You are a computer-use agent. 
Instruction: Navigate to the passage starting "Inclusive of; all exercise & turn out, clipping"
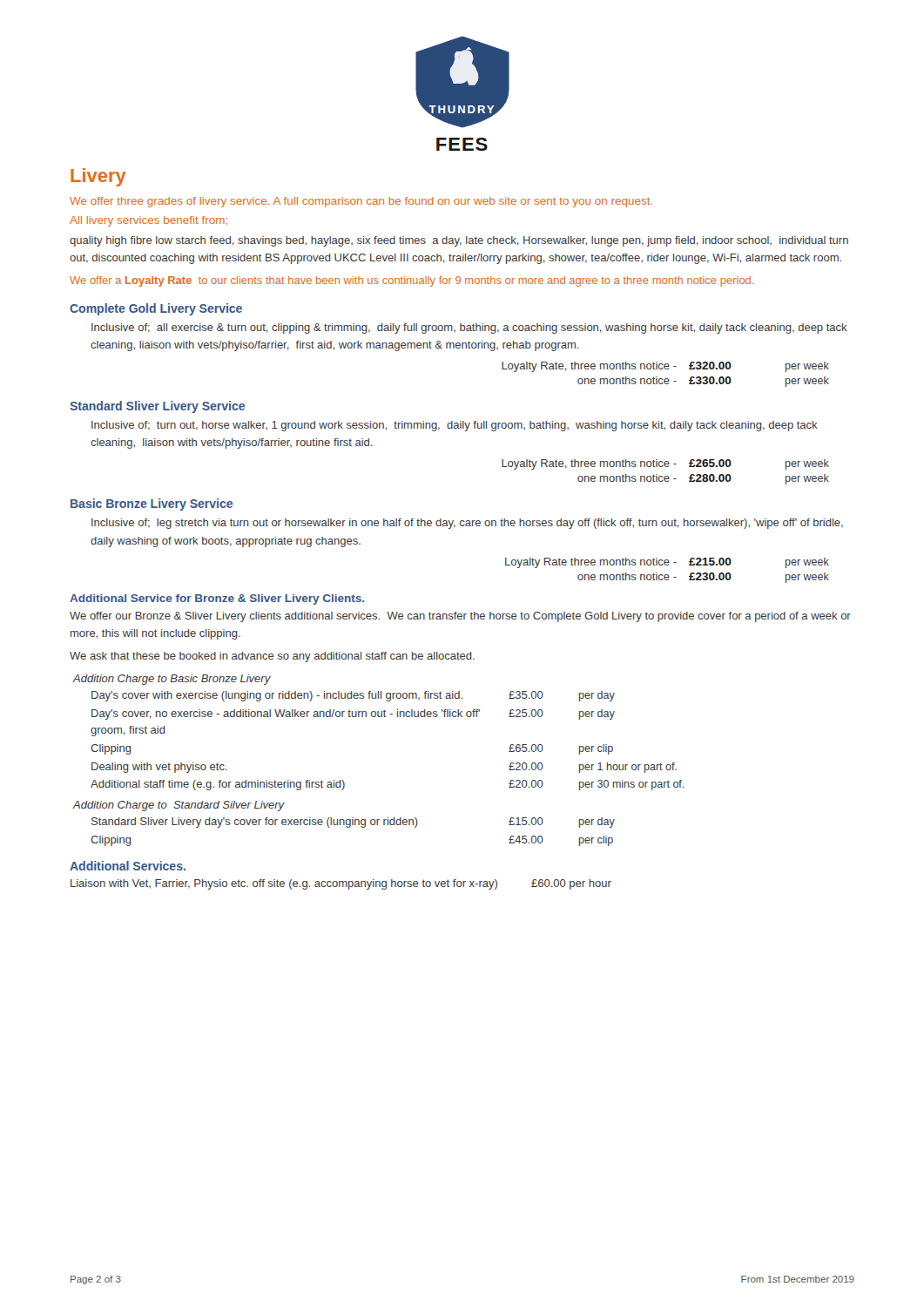pos(469,336)
